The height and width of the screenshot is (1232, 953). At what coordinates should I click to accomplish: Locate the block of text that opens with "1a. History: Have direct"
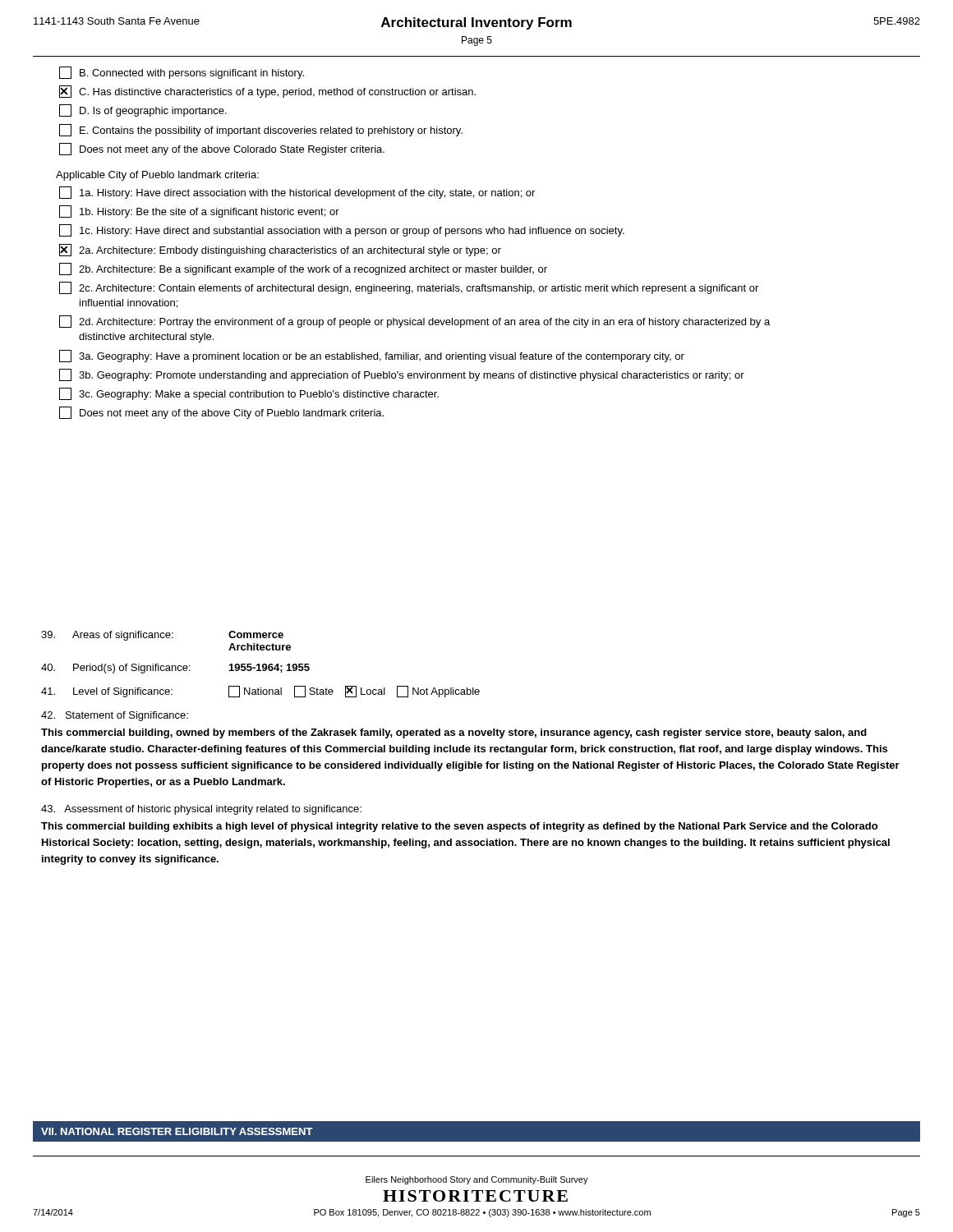point(296,193)
